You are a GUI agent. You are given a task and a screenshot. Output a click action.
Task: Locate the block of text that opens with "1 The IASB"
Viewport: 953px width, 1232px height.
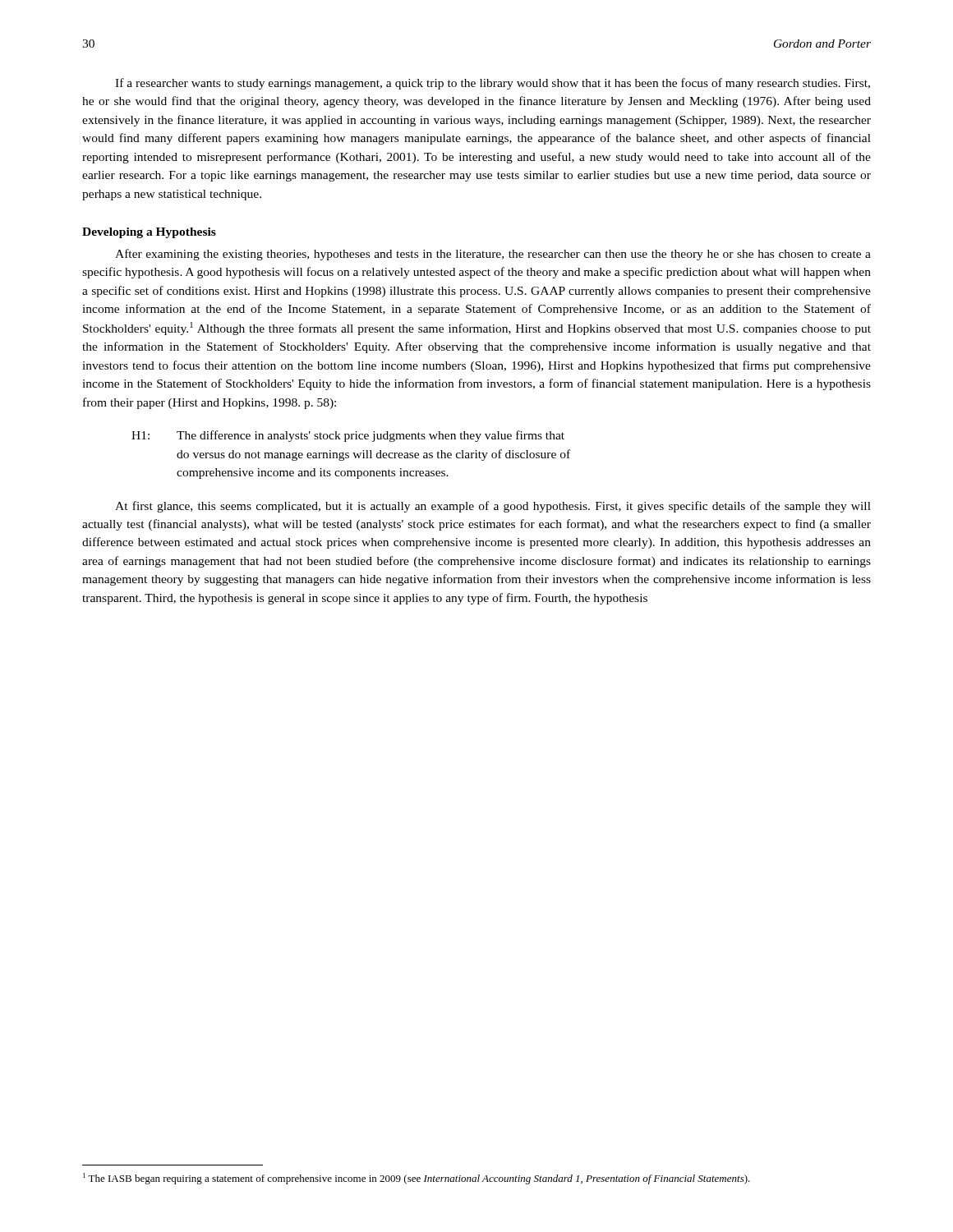tap(416, 1178)
